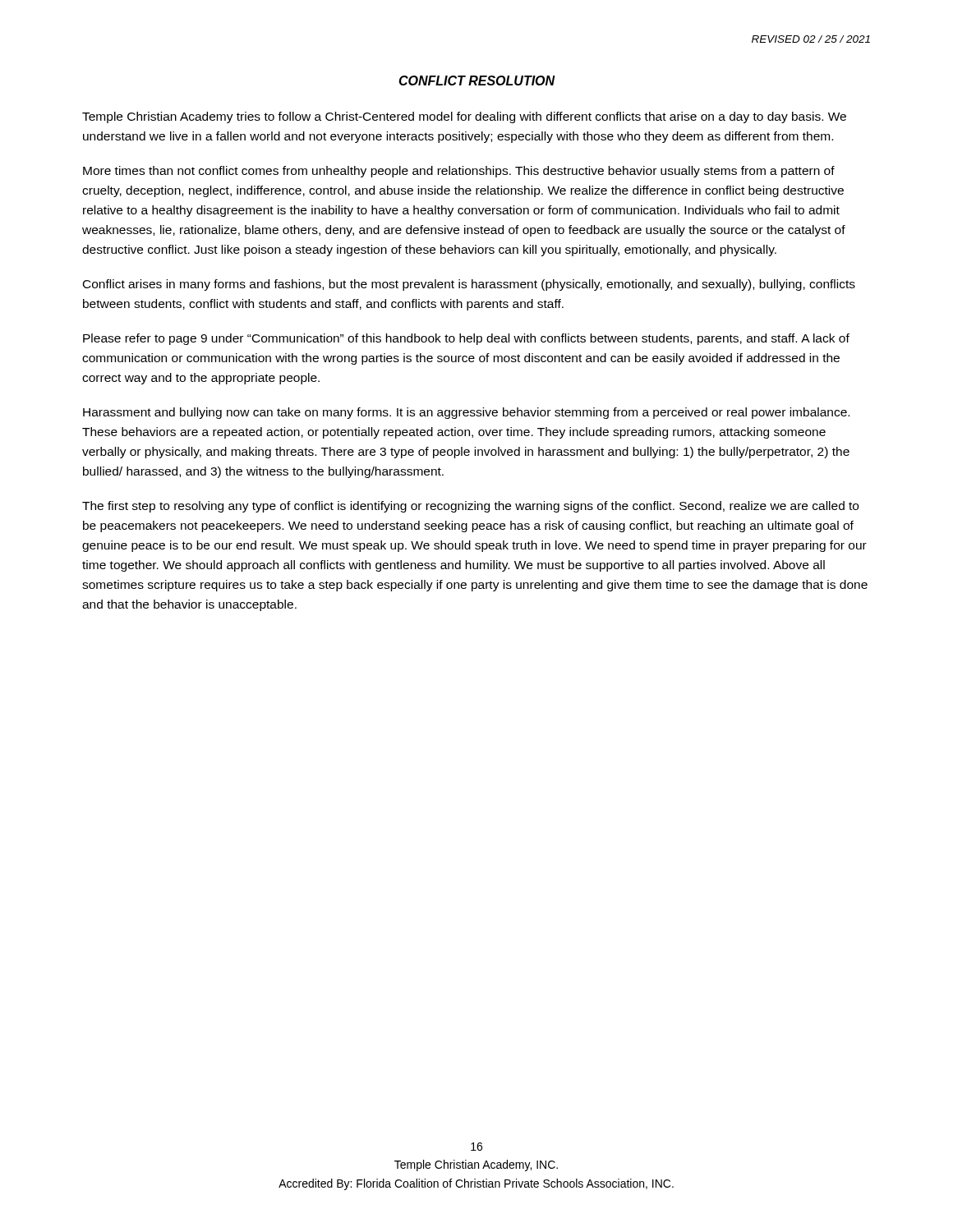Navigate to the region starting "CONFLICT RESOLUTION"
Image resolution: width=953 pixels, height=1232 pixels.
[476, 81]
